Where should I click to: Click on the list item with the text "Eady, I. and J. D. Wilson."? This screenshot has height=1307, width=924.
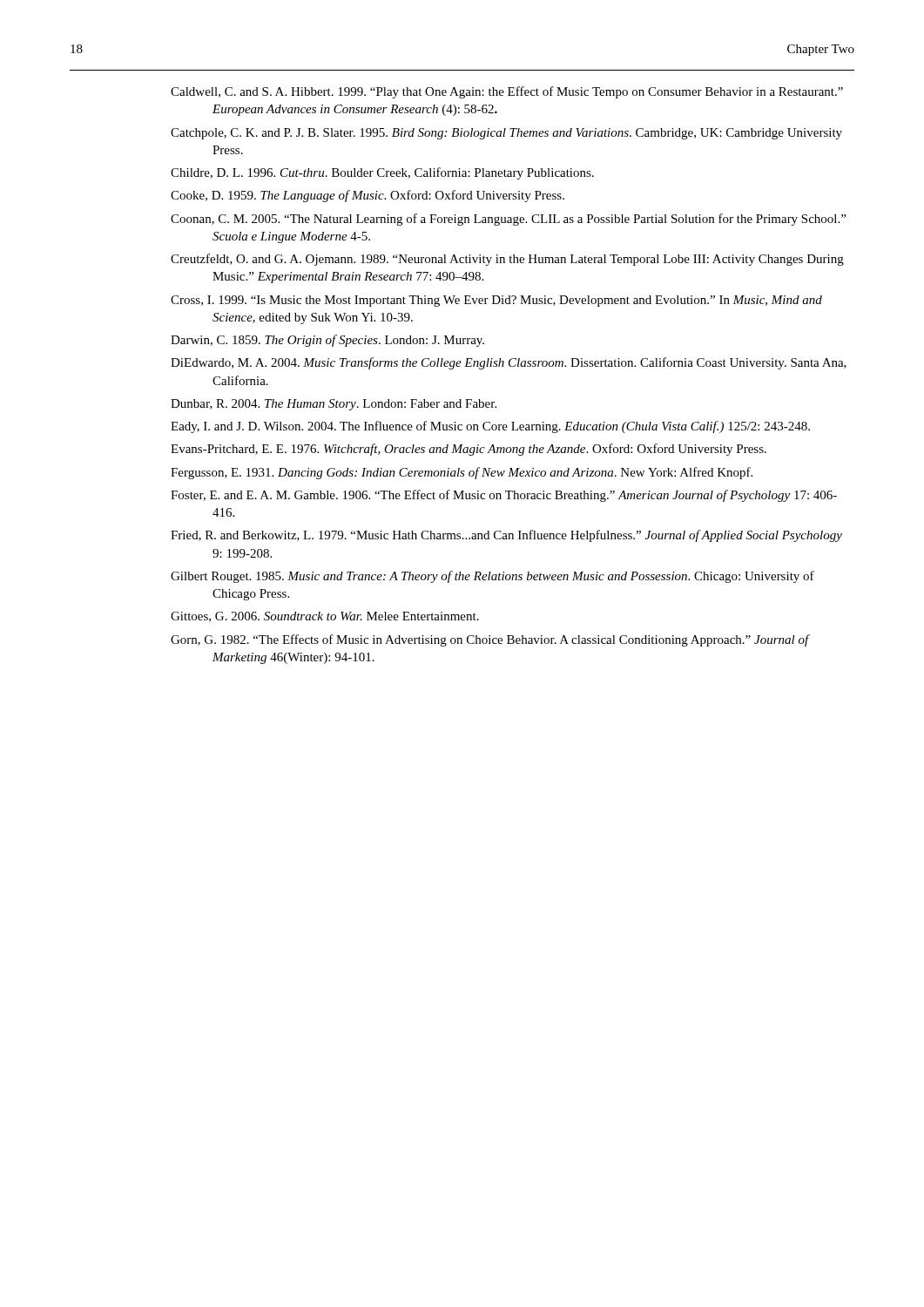491,426
